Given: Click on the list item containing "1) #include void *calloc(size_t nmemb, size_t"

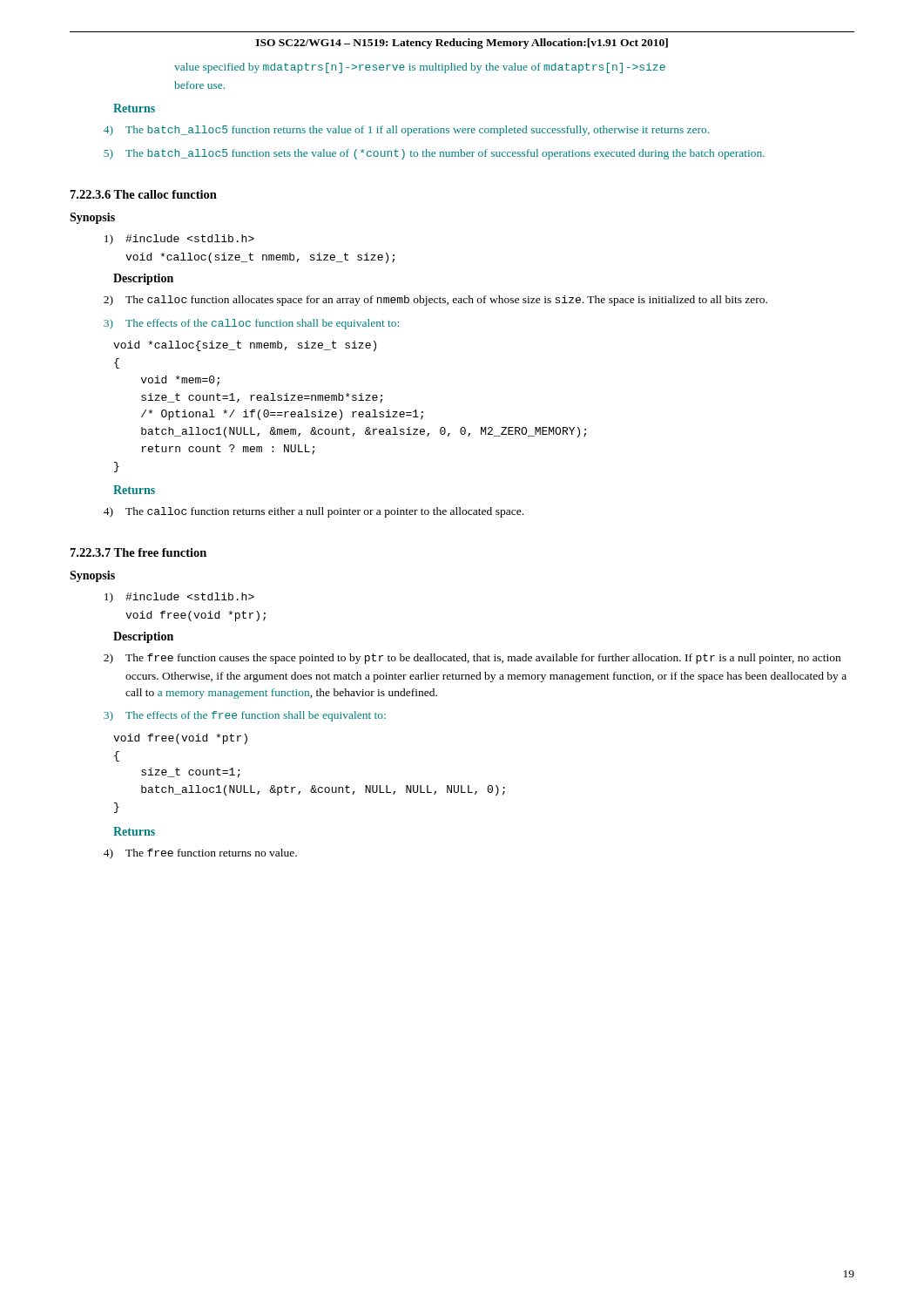Looking at the screenshot, I should 179,240.
